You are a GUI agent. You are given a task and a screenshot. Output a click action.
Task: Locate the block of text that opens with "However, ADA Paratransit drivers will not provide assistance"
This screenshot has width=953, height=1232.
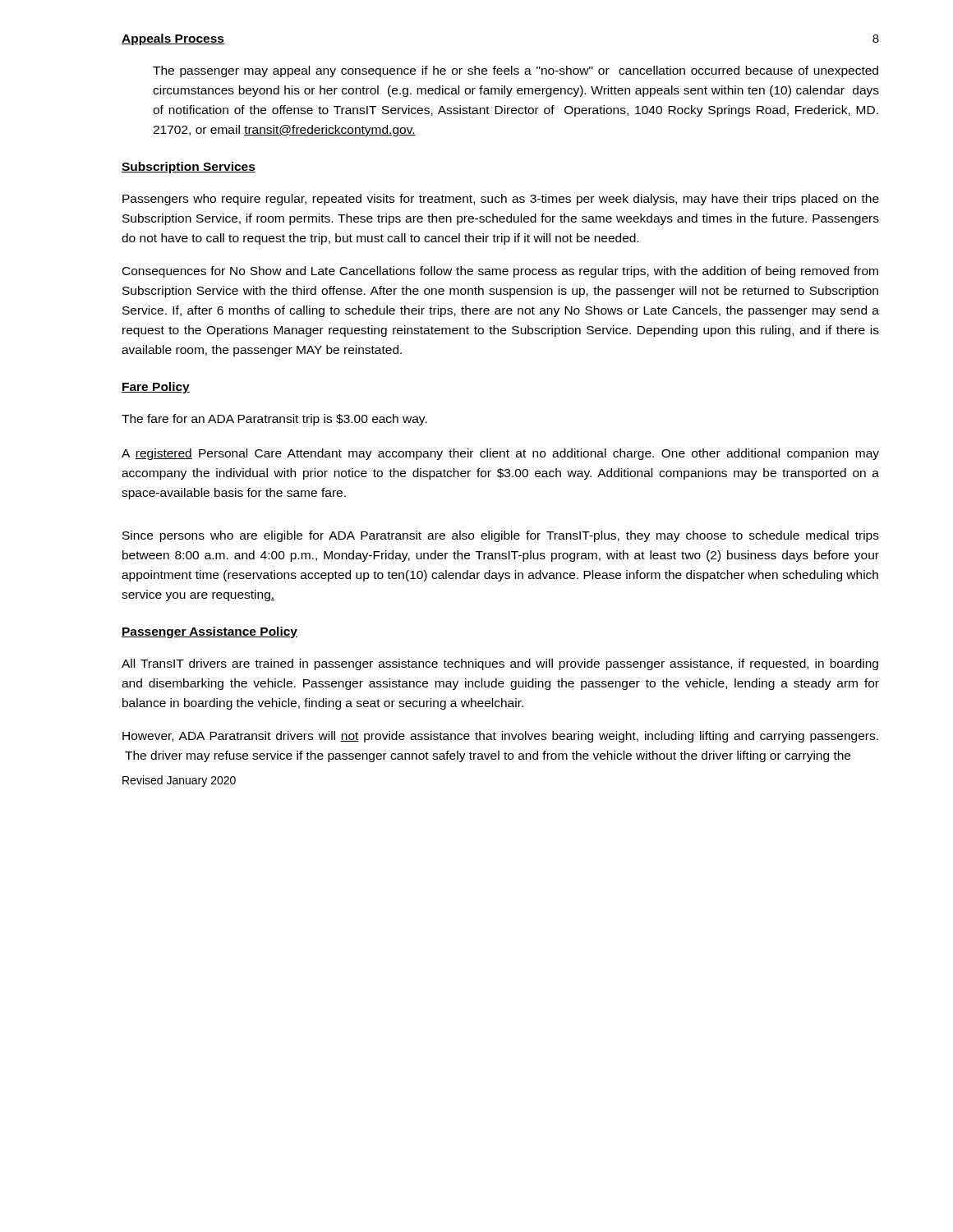click(500, 746)
